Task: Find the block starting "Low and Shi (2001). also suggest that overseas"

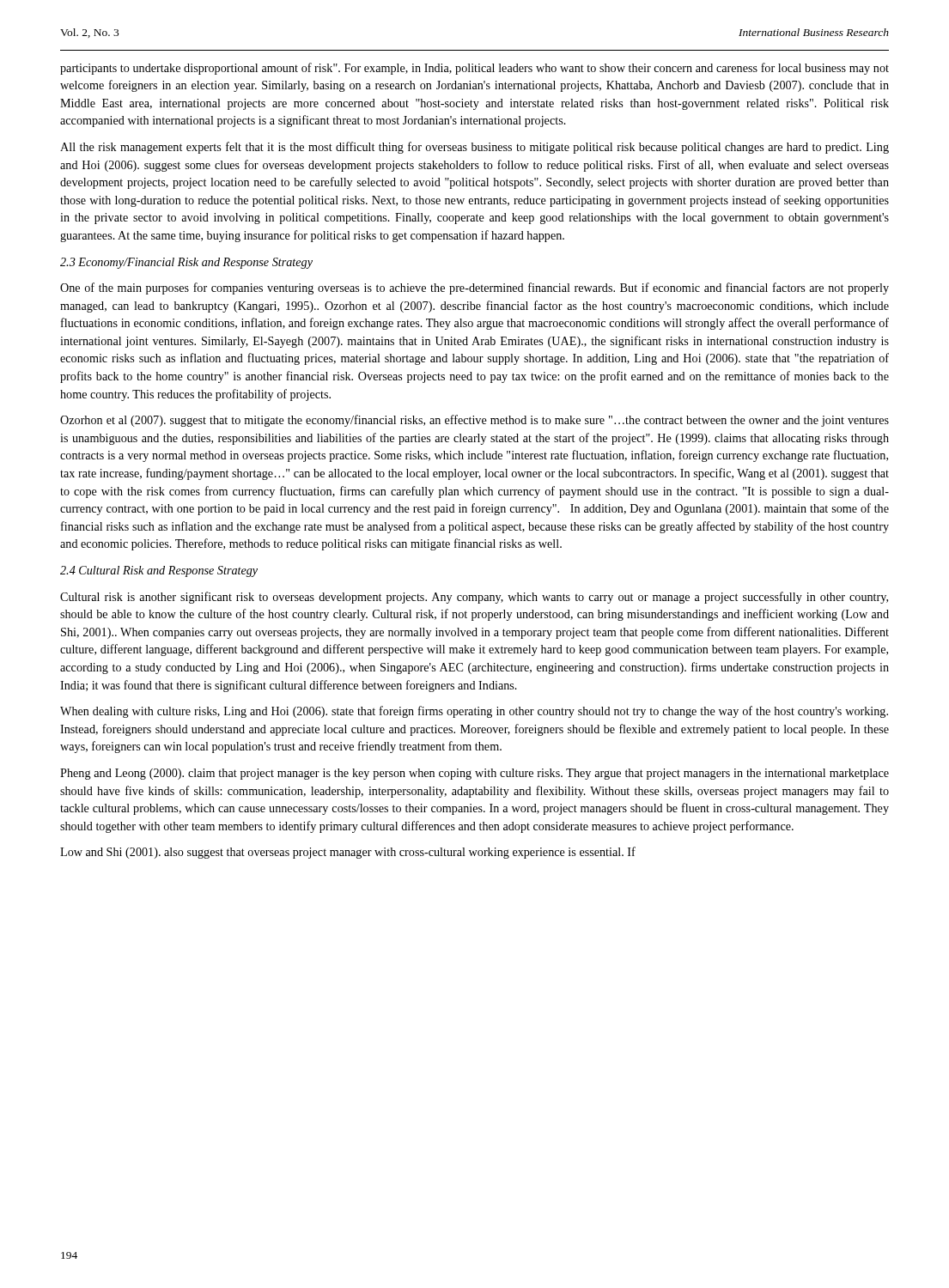Action: (474, 852)
